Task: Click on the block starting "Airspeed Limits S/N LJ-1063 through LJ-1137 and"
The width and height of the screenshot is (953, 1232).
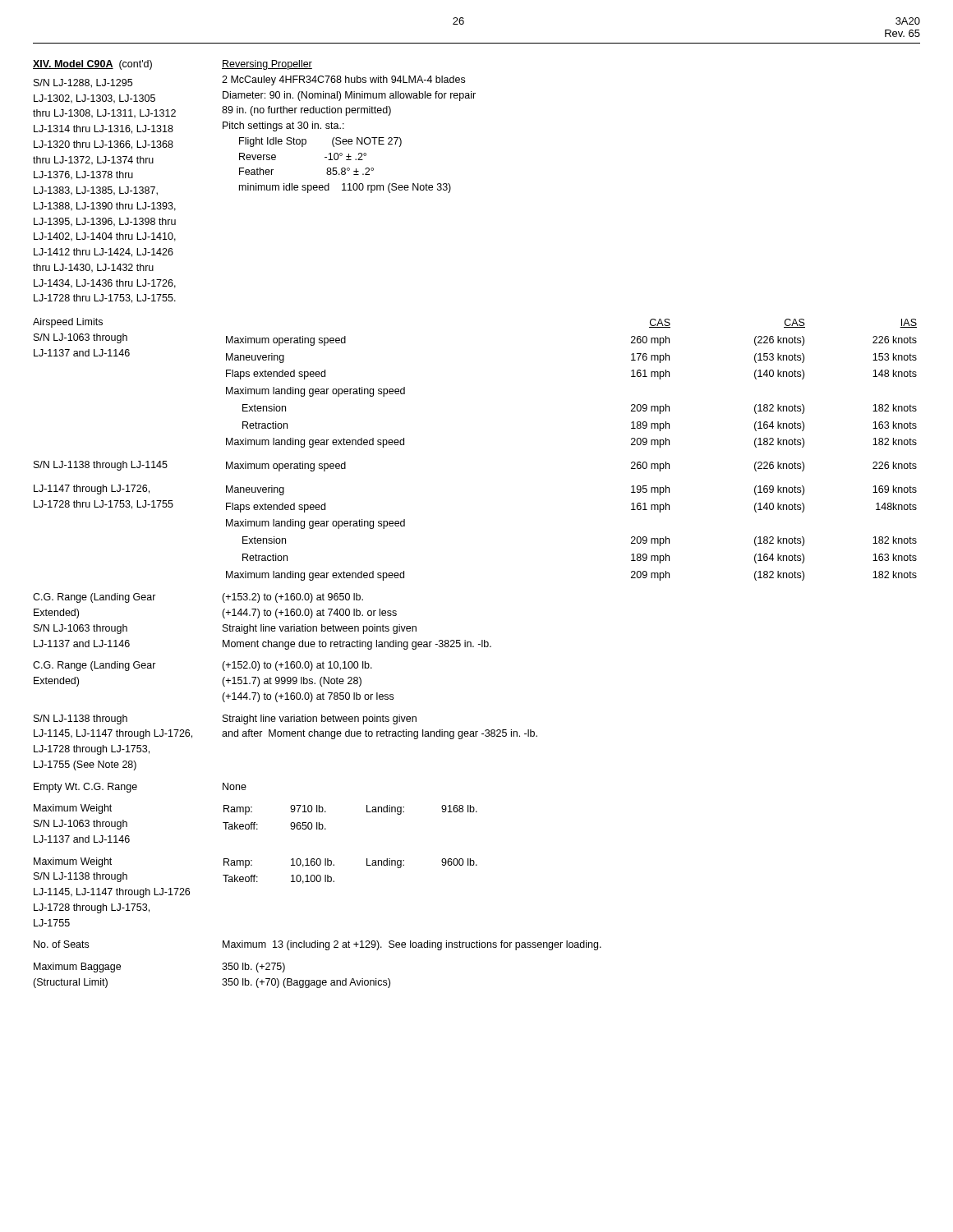Action: (81, 337)
